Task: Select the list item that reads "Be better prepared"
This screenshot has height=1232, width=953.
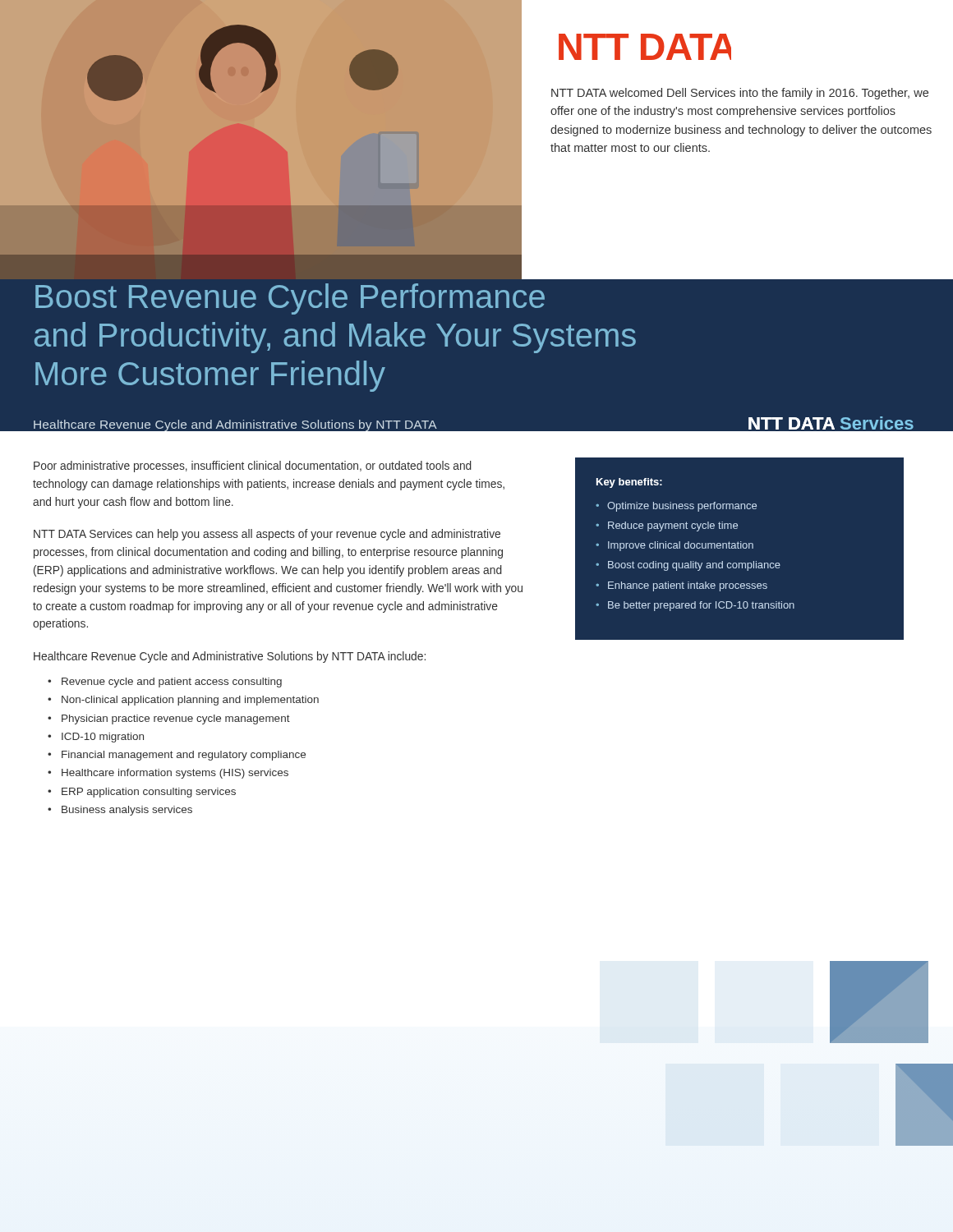Action: (701, 605)
